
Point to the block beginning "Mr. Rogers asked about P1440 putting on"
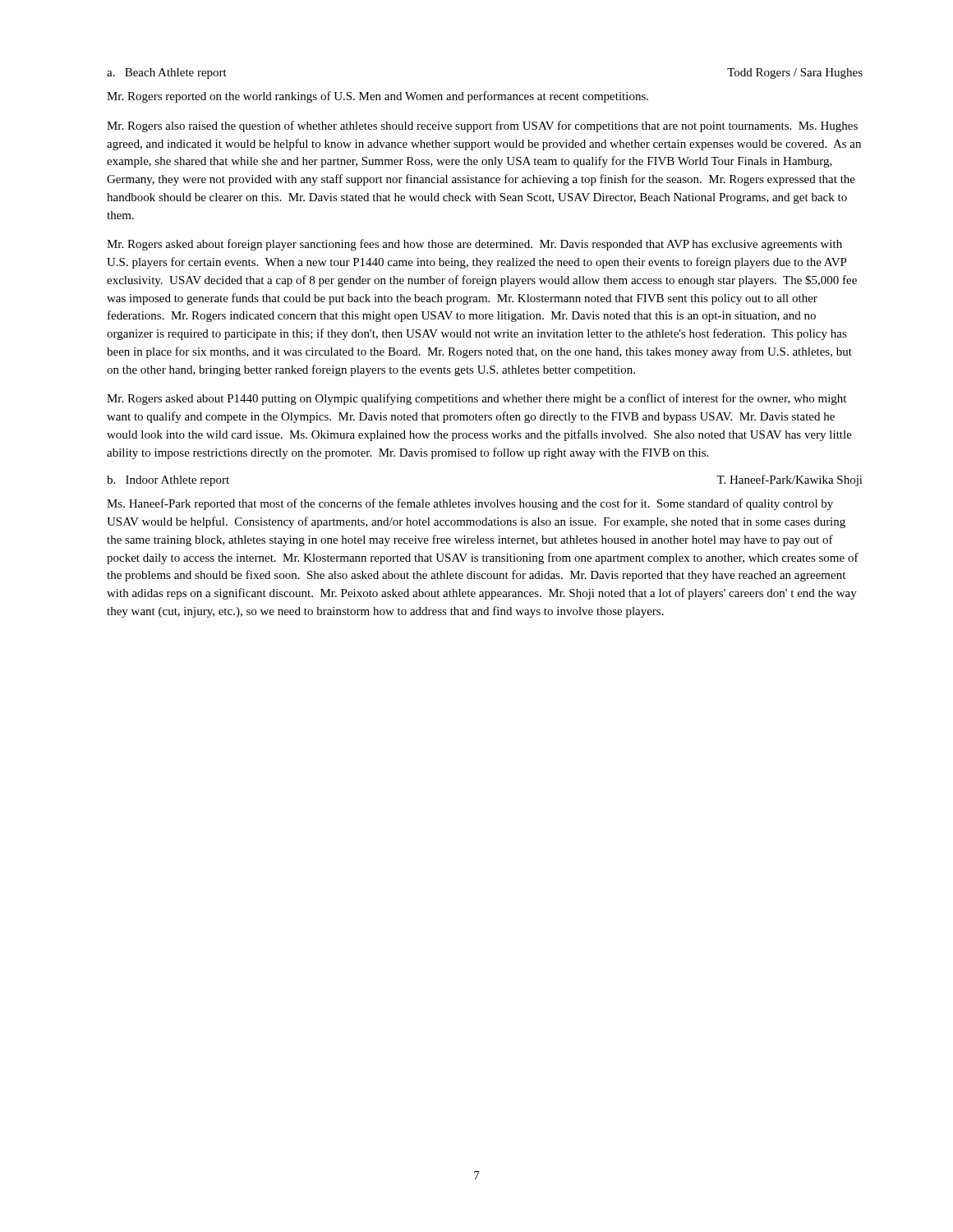479,425
